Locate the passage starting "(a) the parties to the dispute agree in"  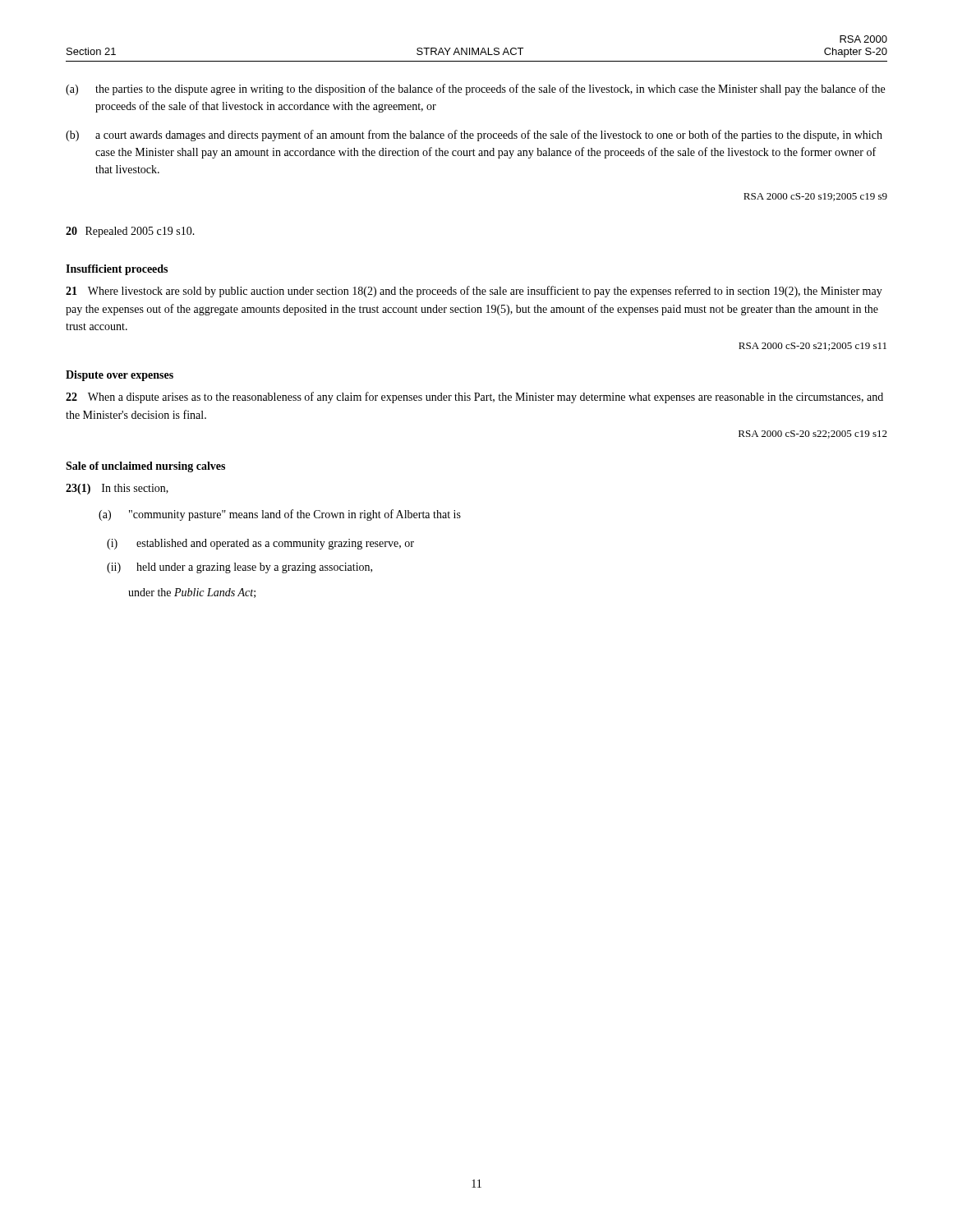pos(476,98)
